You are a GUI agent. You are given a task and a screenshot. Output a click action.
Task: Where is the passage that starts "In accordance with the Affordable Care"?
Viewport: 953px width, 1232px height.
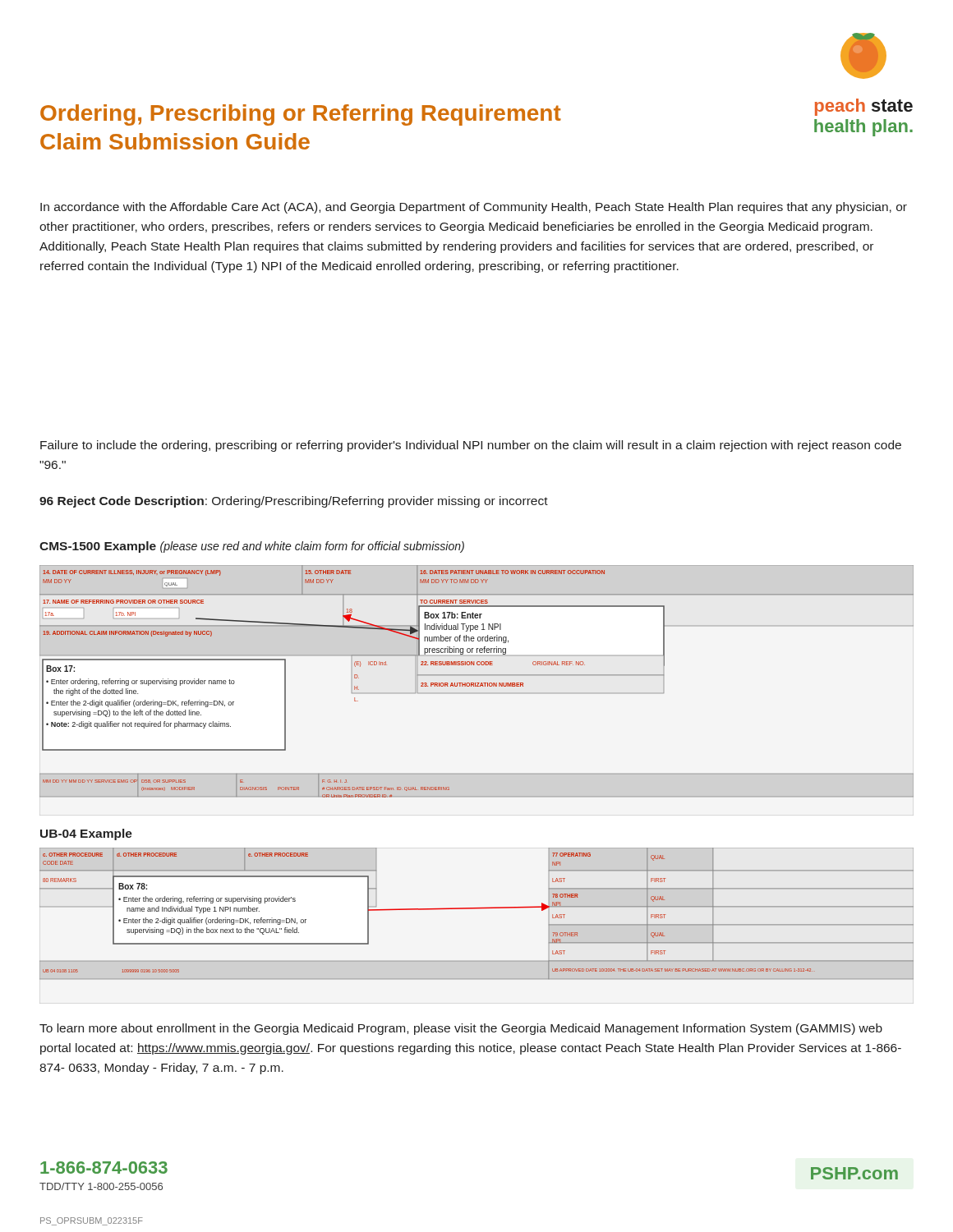473,236
